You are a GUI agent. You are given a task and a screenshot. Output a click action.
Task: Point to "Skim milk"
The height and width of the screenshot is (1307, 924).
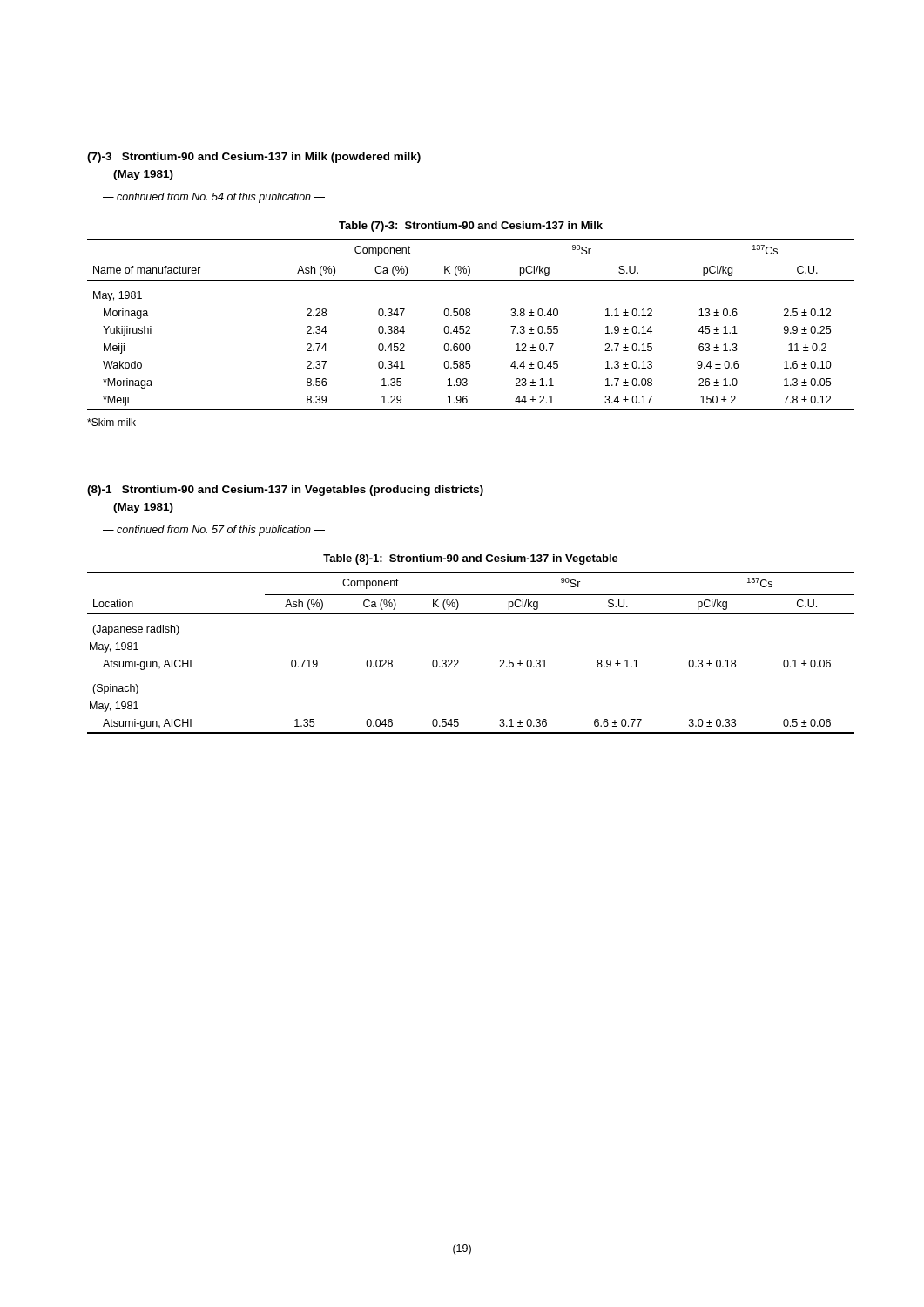click(x=111, y=423)
